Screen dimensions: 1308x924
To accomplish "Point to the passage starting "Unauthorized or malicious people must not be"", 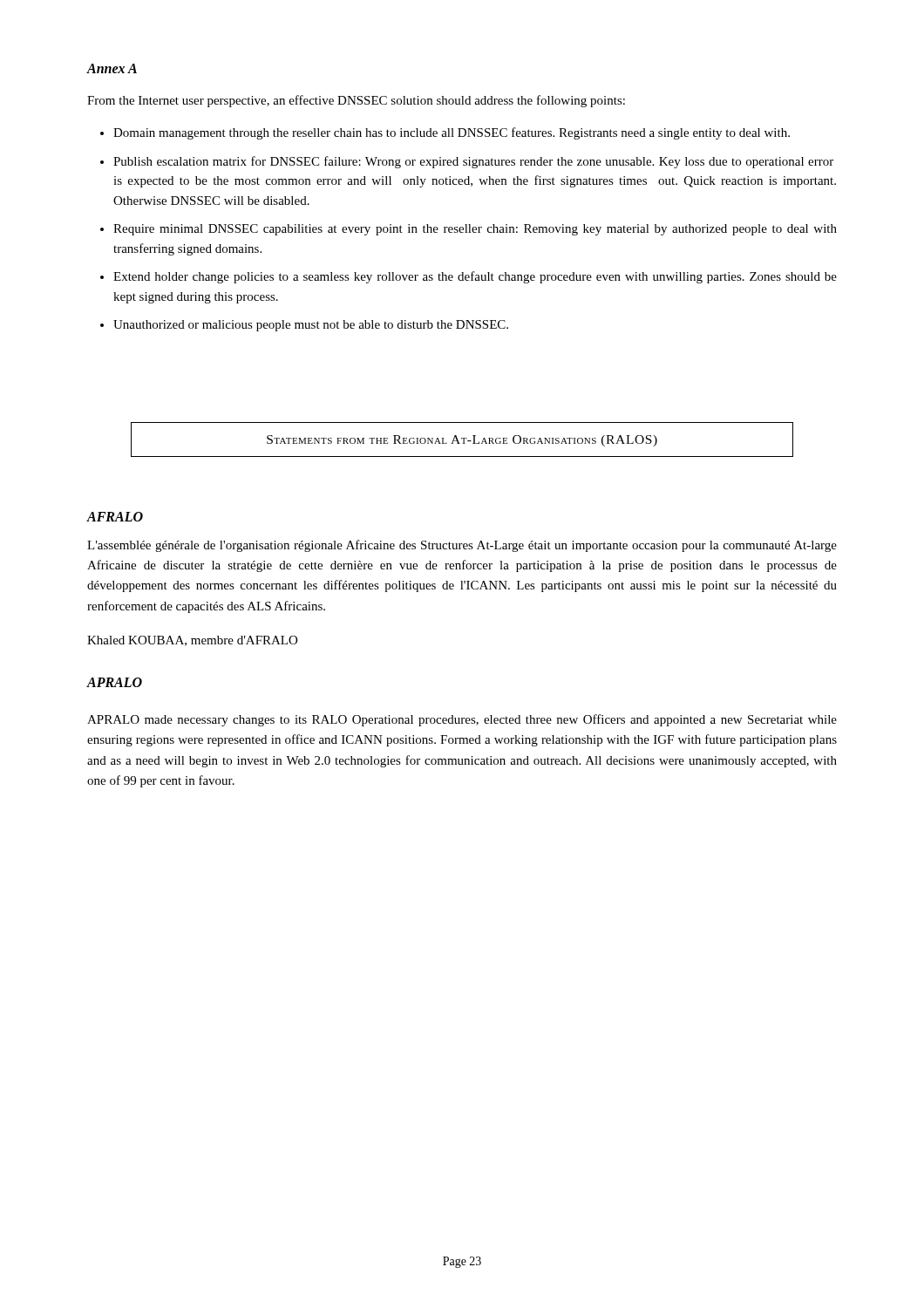I will coord(311,325).
